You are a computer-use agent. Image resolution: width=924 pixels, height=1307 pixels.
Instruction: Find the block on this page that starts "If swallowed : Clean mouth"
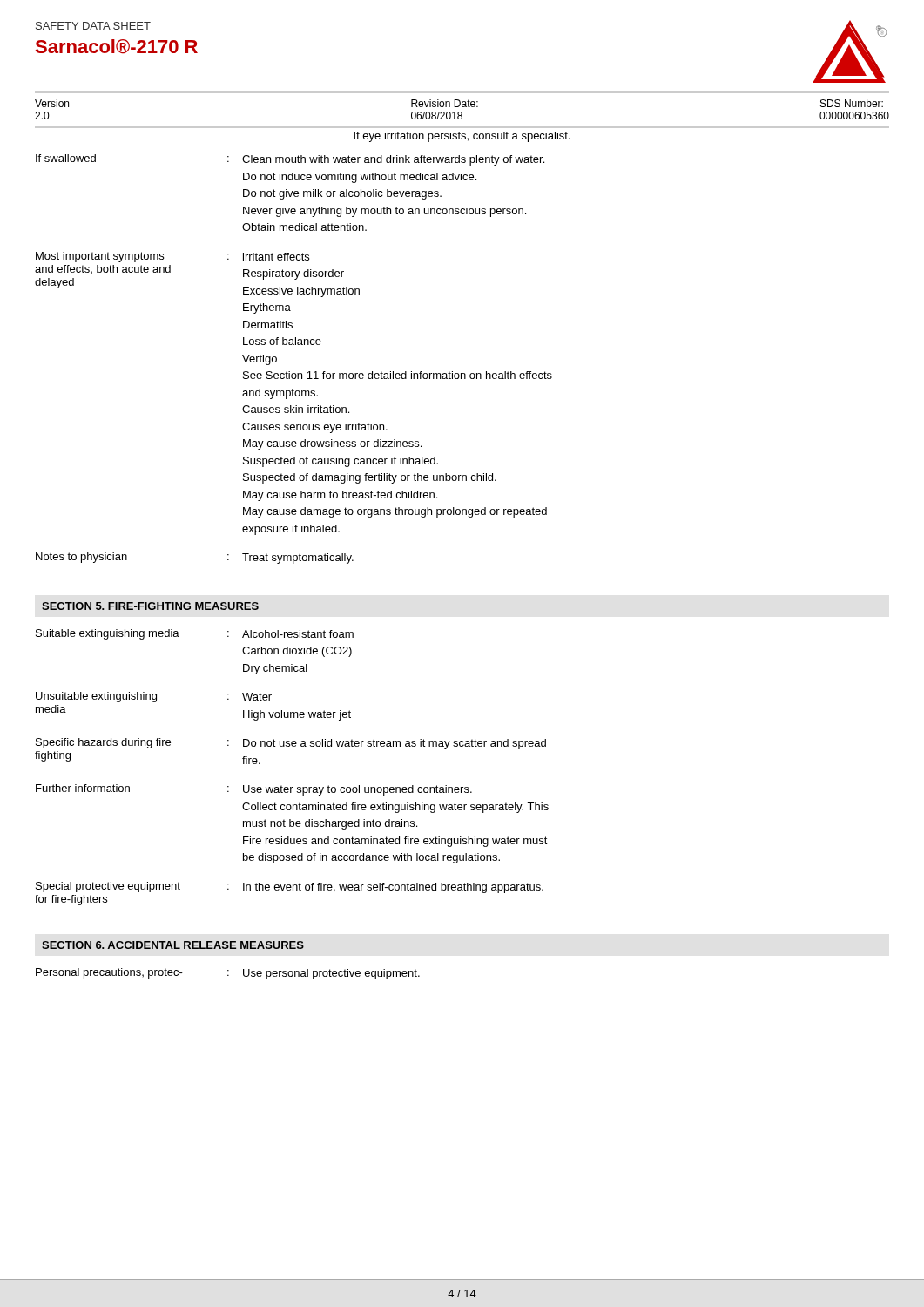[290, 160]
